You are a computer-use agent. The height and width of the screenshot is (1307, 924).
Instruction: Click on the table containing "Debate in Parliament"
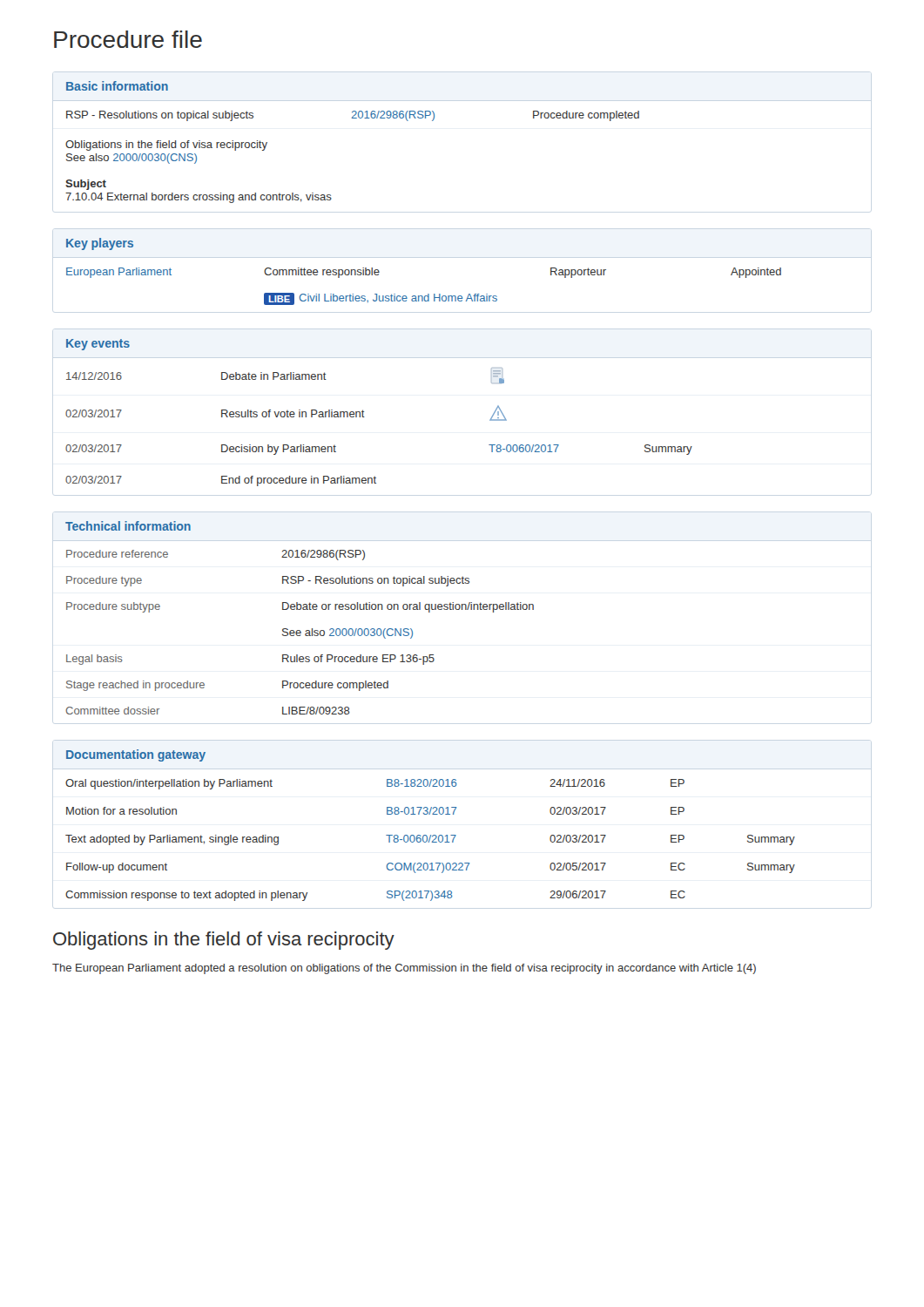coord(462,426)
